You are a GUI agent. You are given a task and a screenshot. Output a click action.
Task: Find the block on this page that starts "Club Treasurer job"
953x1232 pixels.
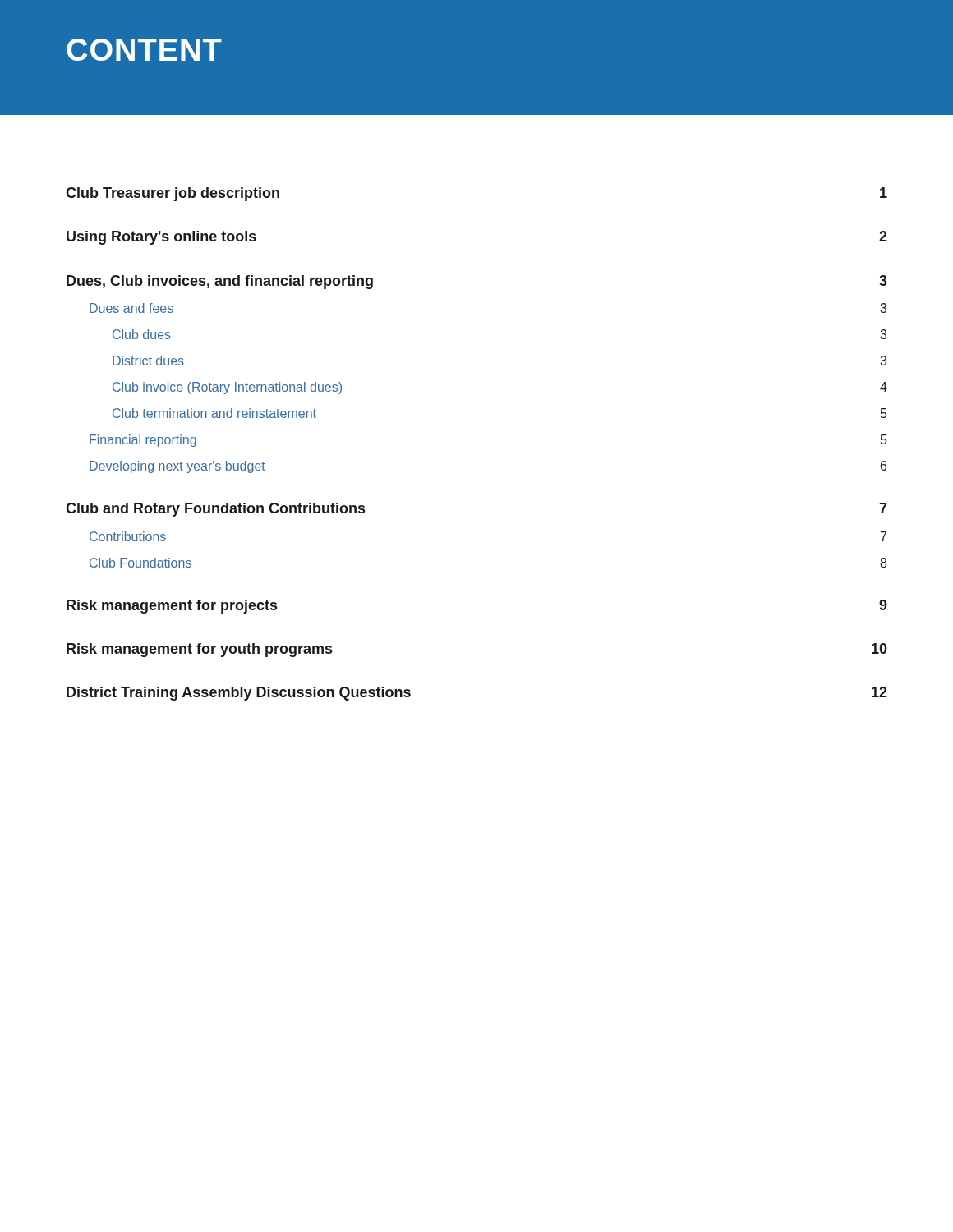[175, 194]
